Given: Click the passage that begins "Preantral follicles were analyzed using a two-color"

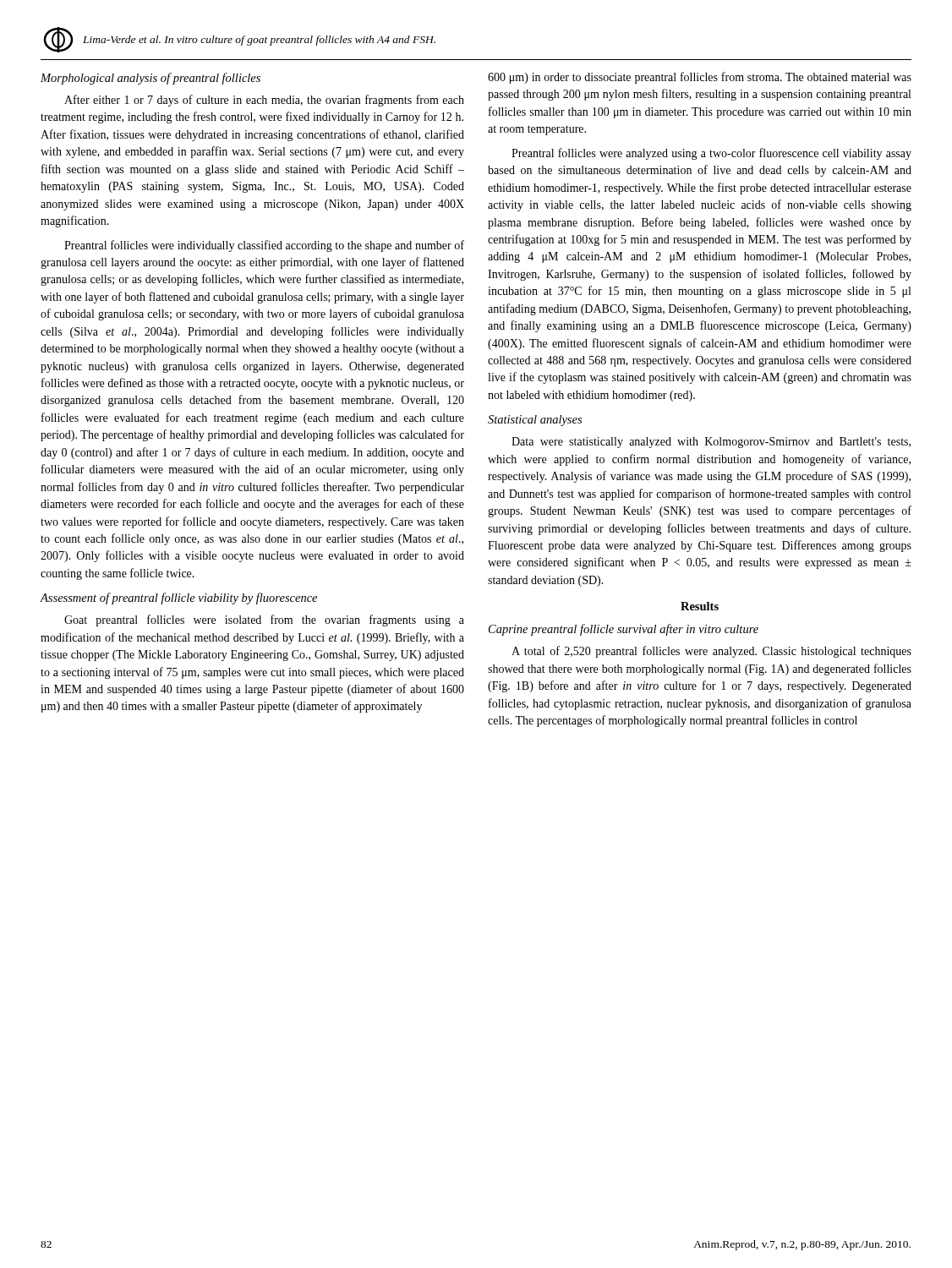Looking at the screenshot, I should pos(700,275).
